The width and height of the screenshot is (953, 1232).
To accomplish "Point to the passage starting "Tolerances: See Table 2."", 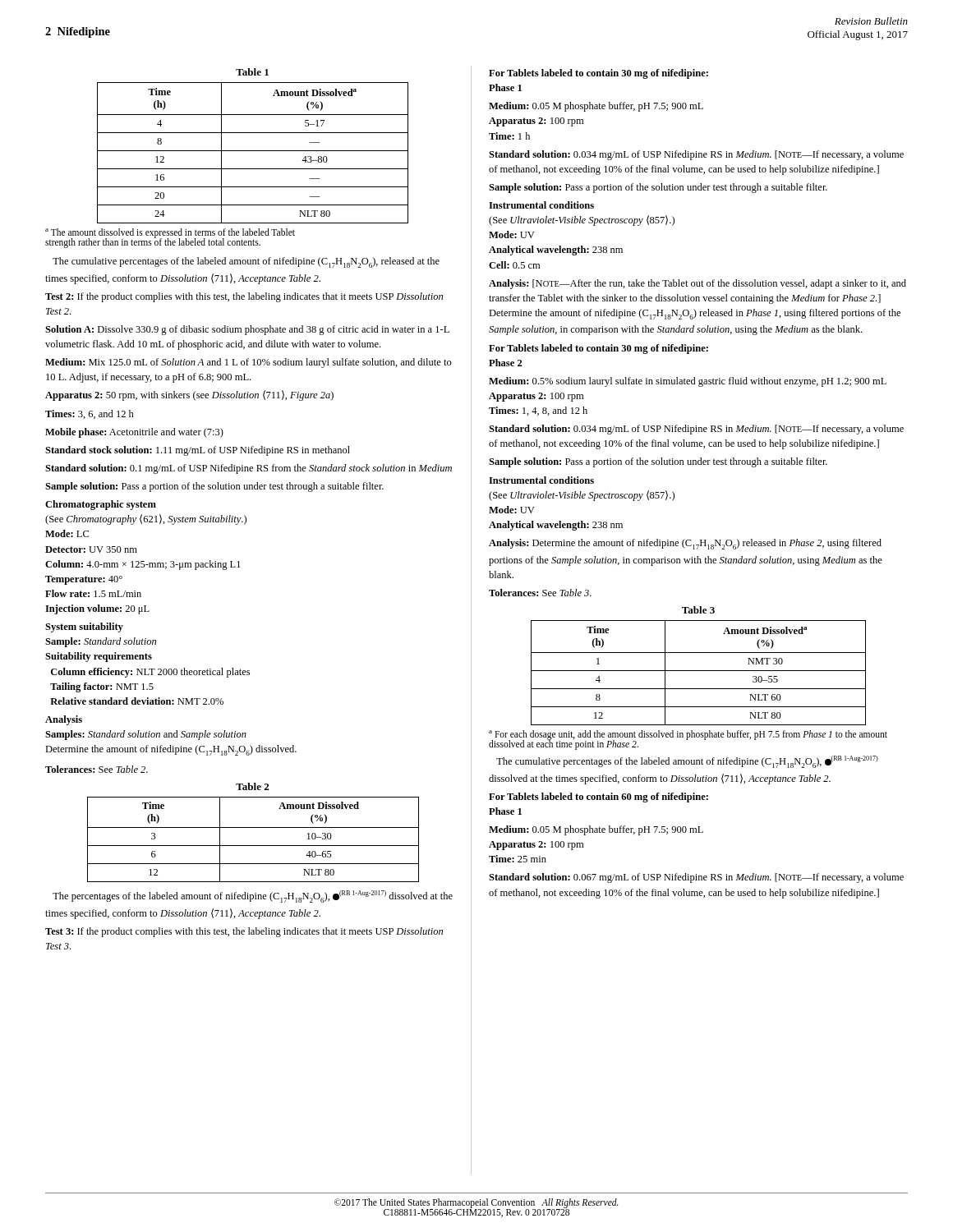I will pyautogui.click(x=97, y=769).
